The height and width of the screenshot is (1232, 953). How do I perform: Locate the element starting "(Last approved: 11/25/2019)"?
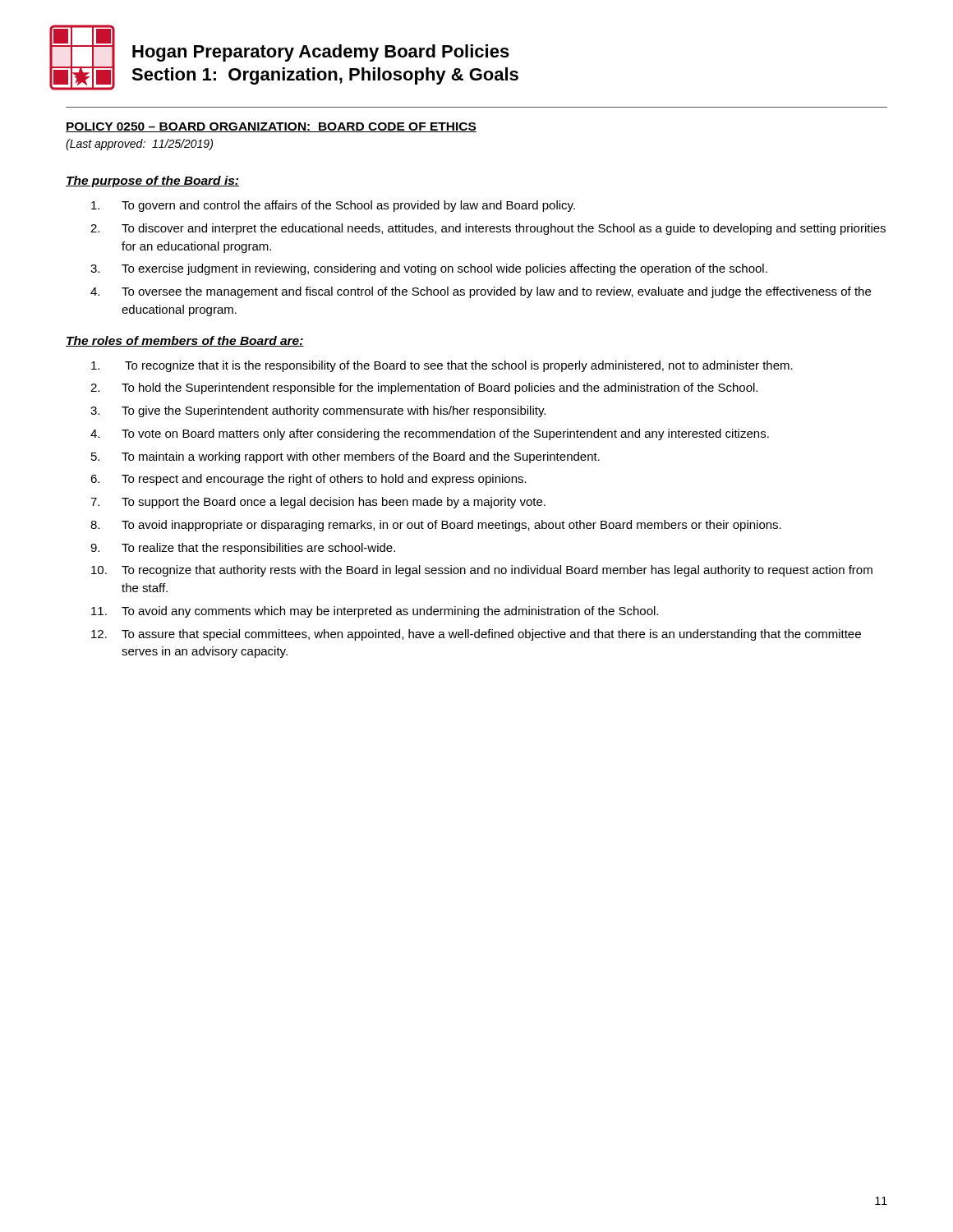click(x=139, y=145)
